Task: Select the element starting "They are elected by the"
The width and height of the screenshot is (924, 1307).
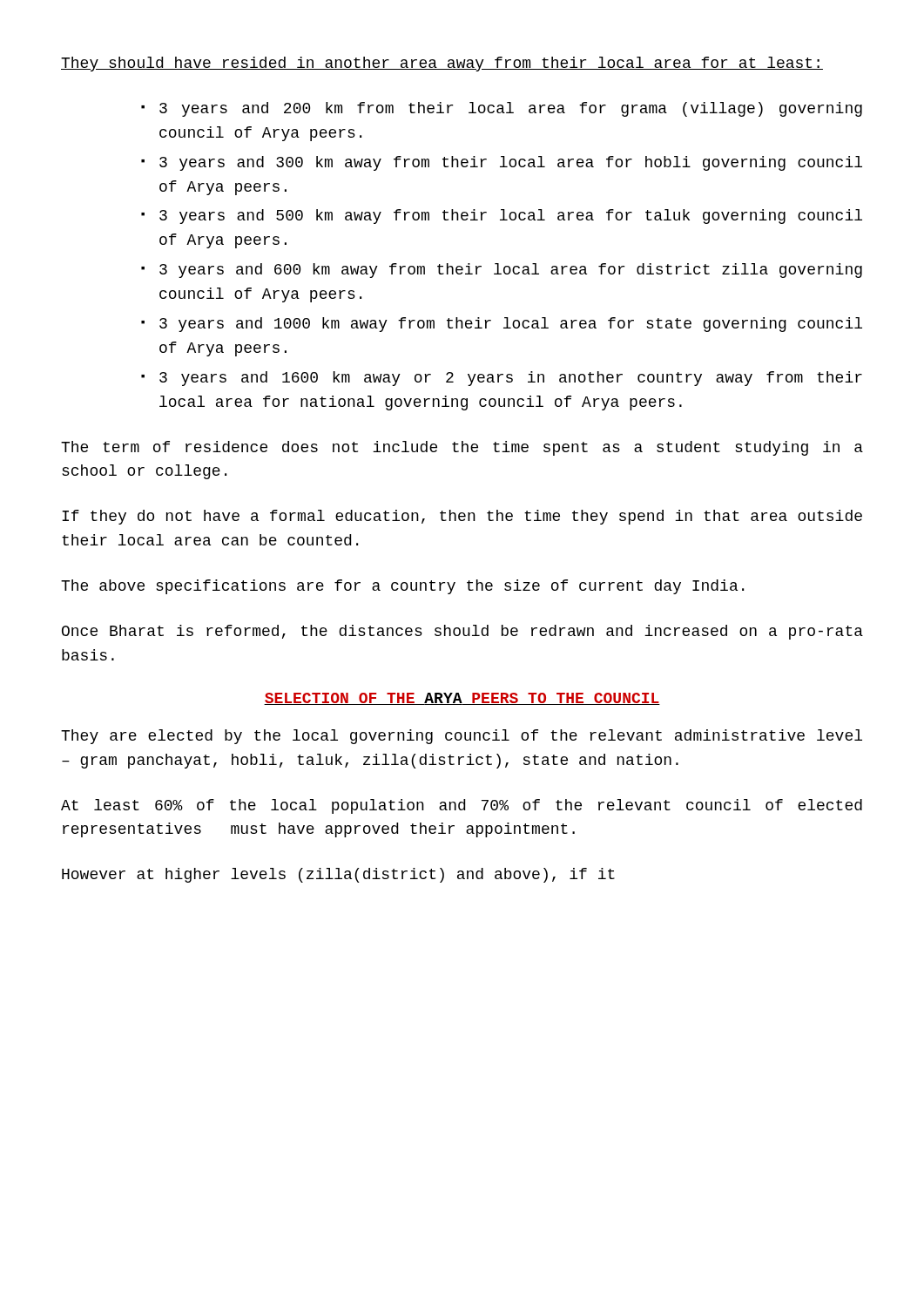Action: coord(462,748)
